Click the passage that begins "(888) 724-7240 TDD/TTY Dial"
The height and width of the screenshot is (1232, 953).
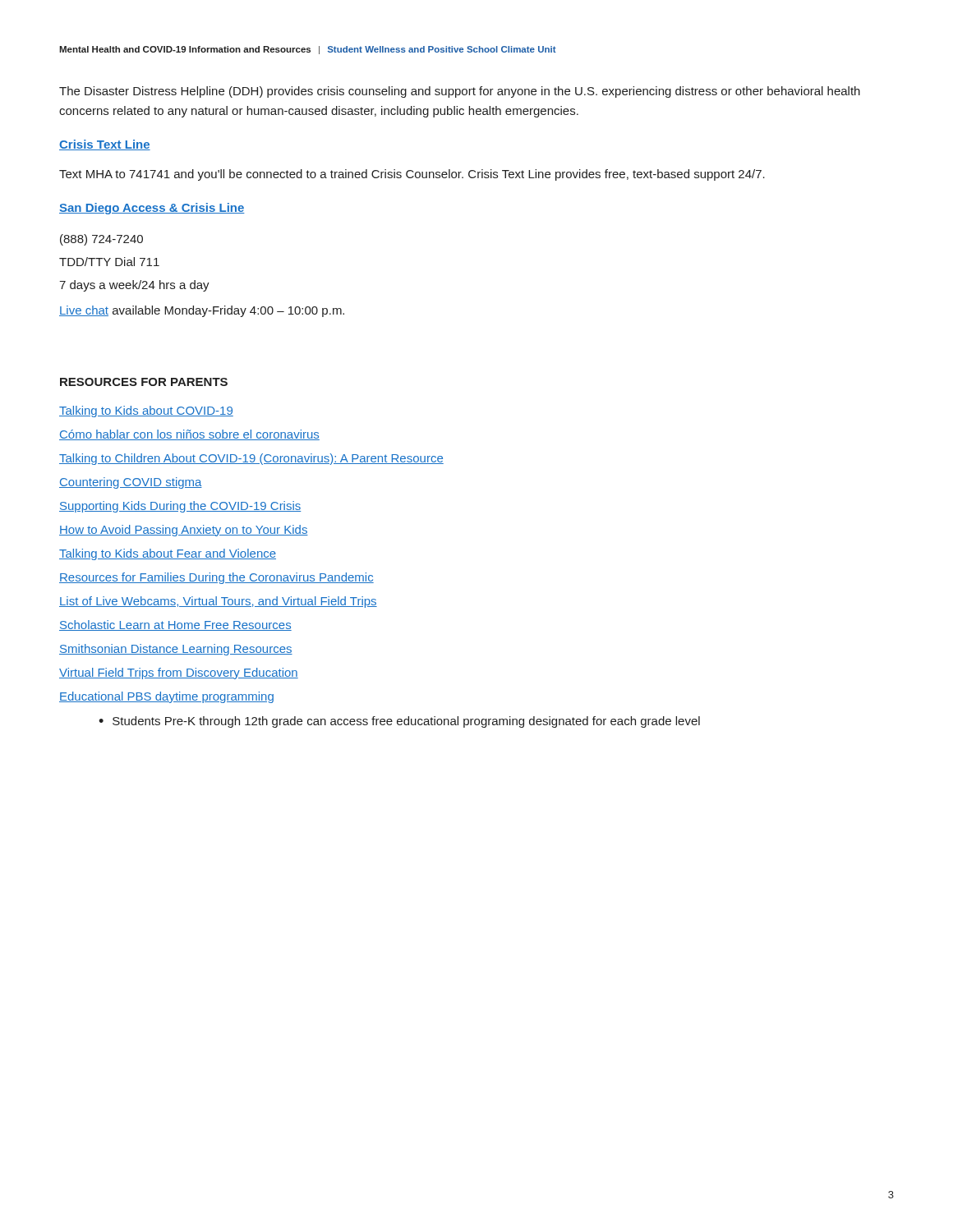pyautogui.click(x=134, y=262)
